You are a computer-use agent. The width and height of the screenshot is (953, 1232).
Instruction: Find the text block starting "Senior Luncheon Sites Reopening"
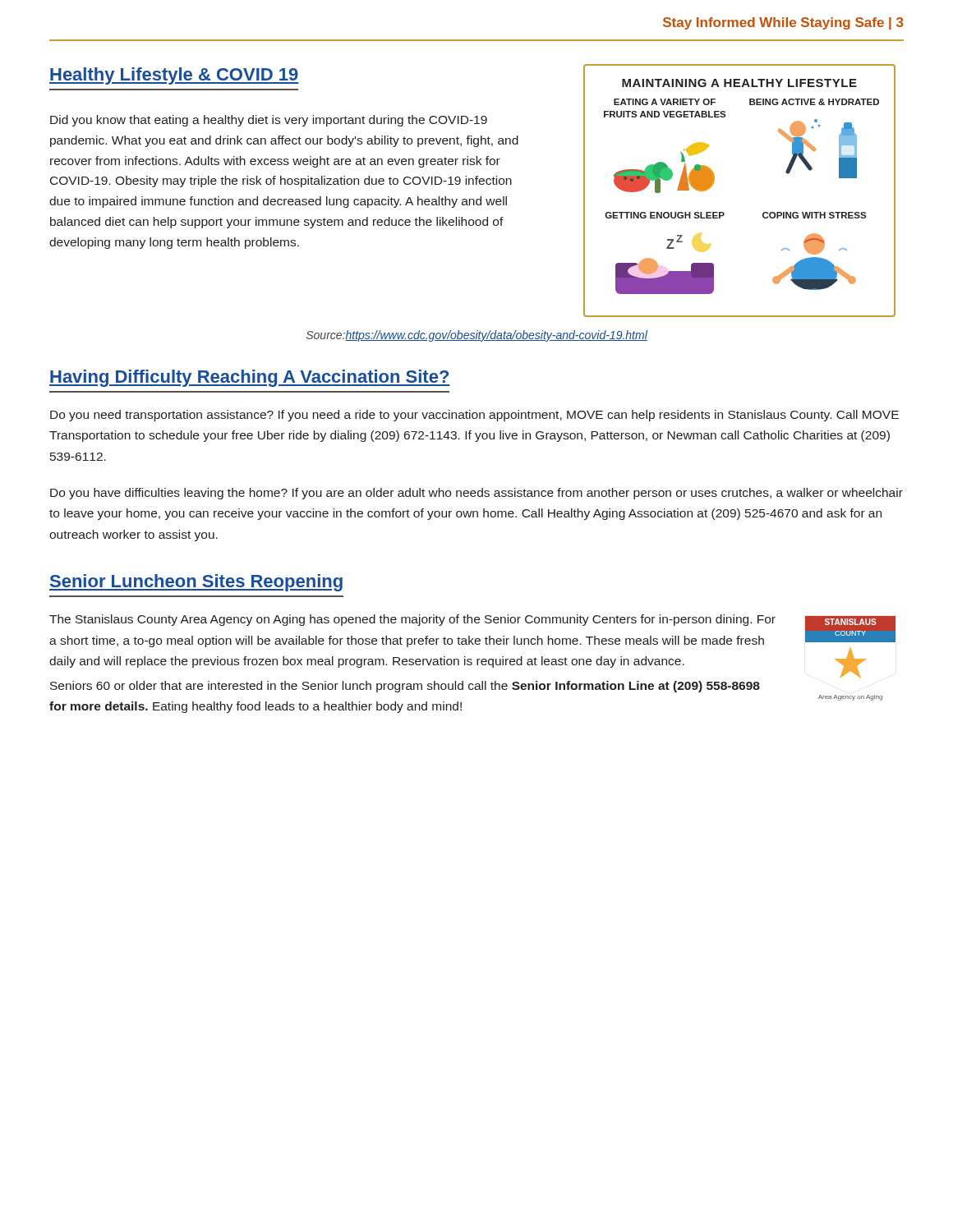click(x=196, y=581)
